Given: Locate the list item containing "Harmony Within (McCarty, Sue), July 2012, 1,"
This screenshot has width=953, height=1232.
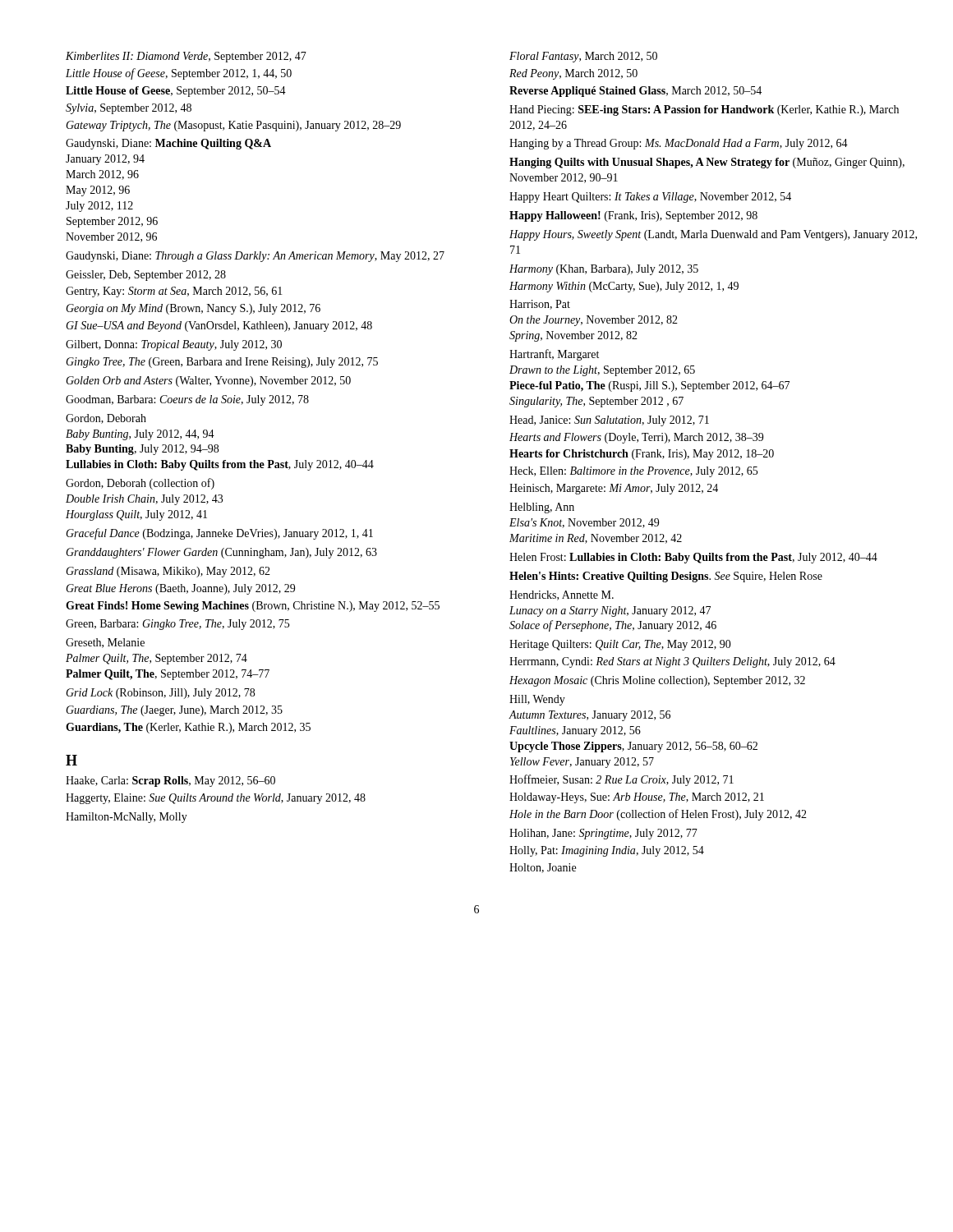Looking at the screenshot, I should click(715, 287).
